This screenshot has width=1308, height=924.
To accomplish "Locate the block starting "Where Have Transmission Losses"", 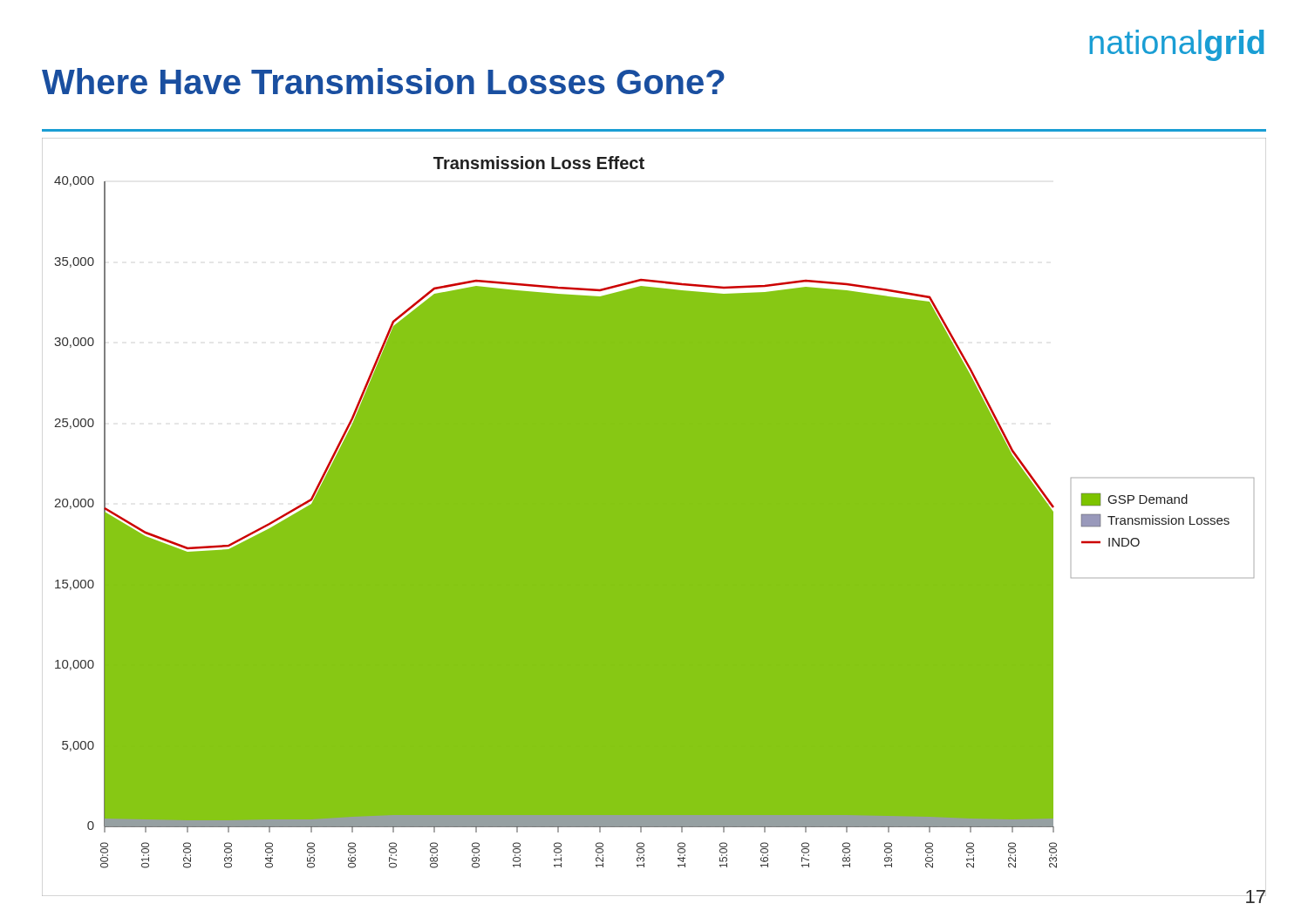I will coord(384,82).
